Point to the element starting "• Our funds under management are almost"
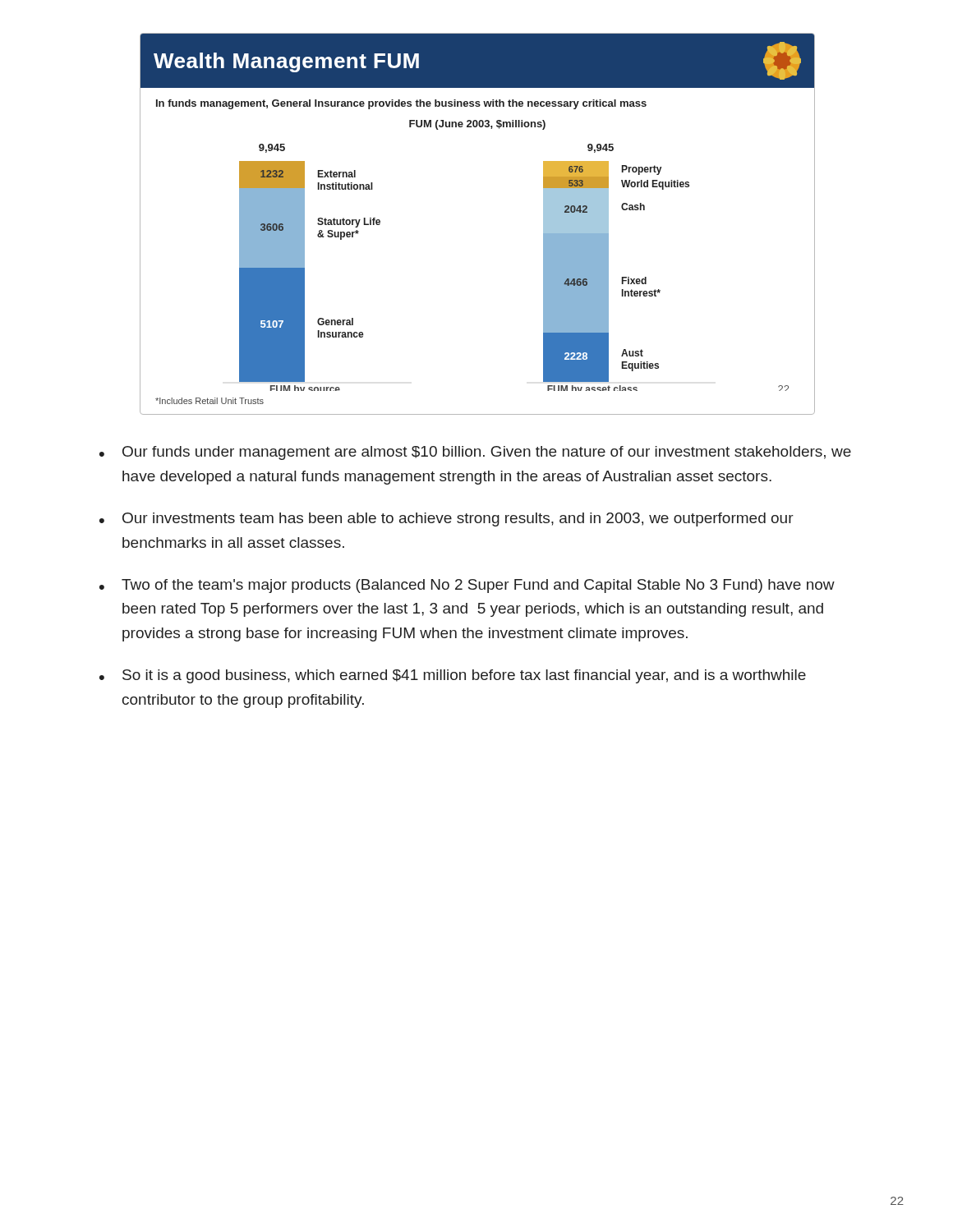953x1232 pixels. [476, 464]
